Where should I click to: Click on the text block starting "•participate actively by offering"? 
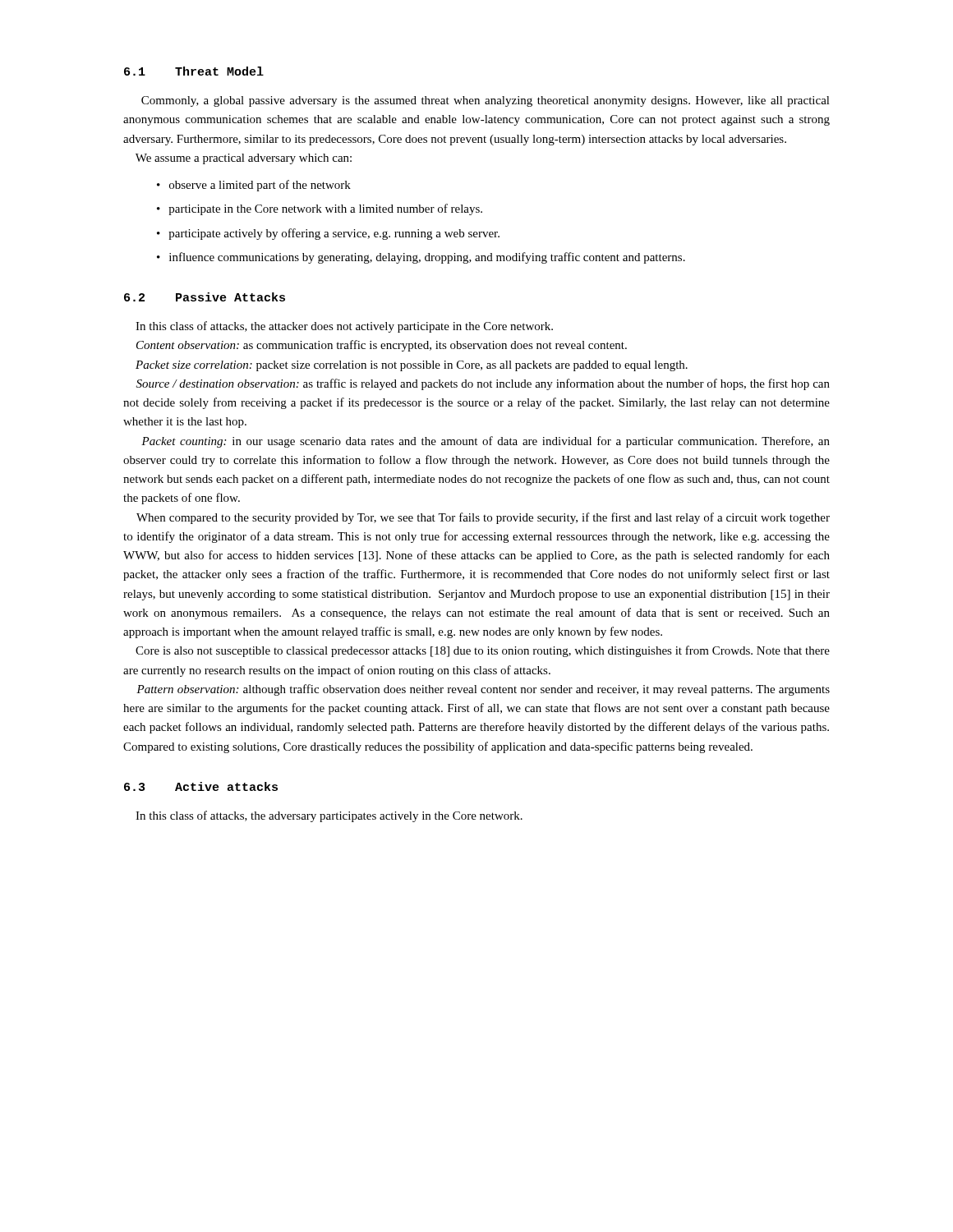tap(328, 233)
